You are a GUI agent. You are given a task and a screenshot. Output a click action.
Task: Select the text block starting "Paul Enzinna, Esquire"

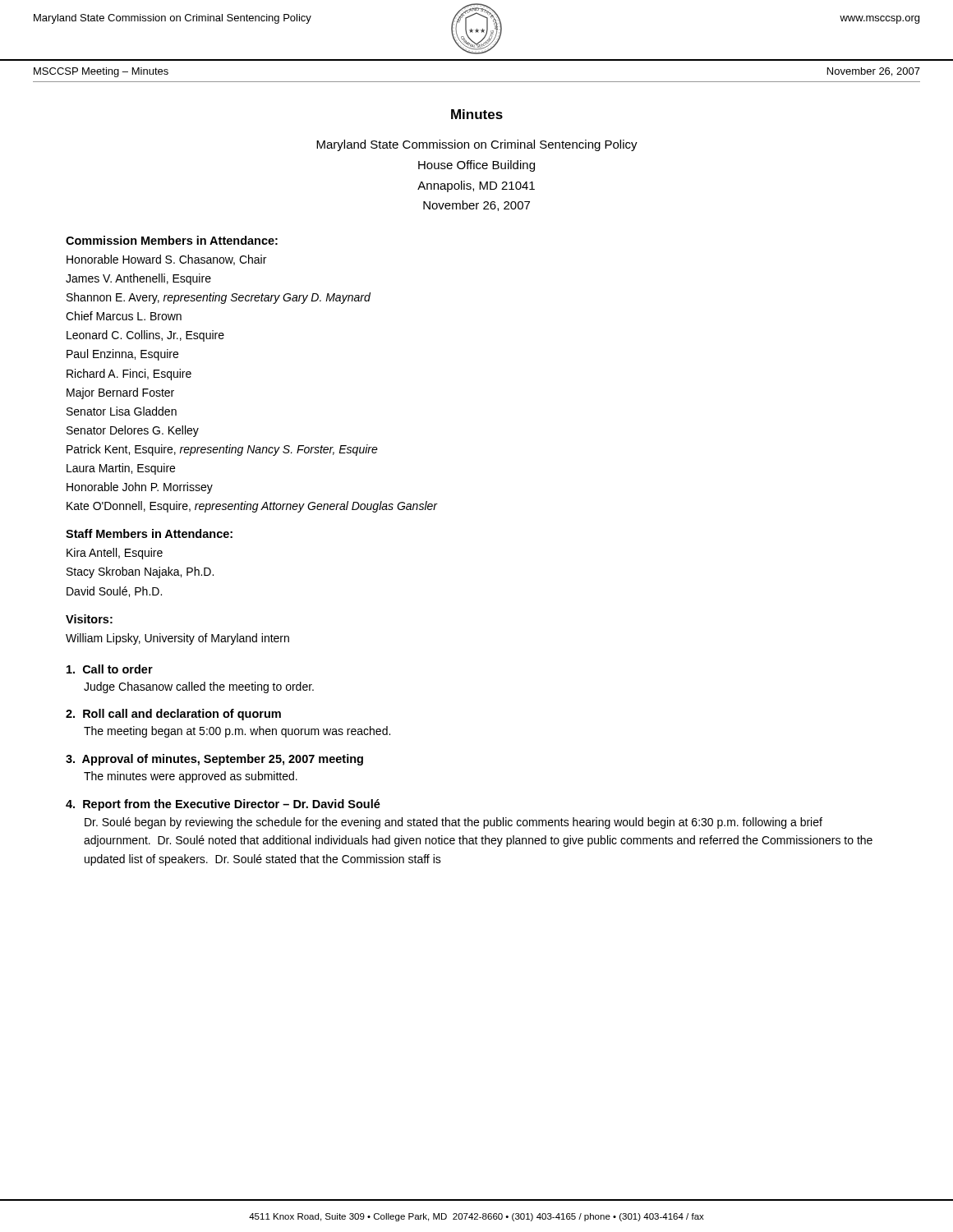(122, 354)
